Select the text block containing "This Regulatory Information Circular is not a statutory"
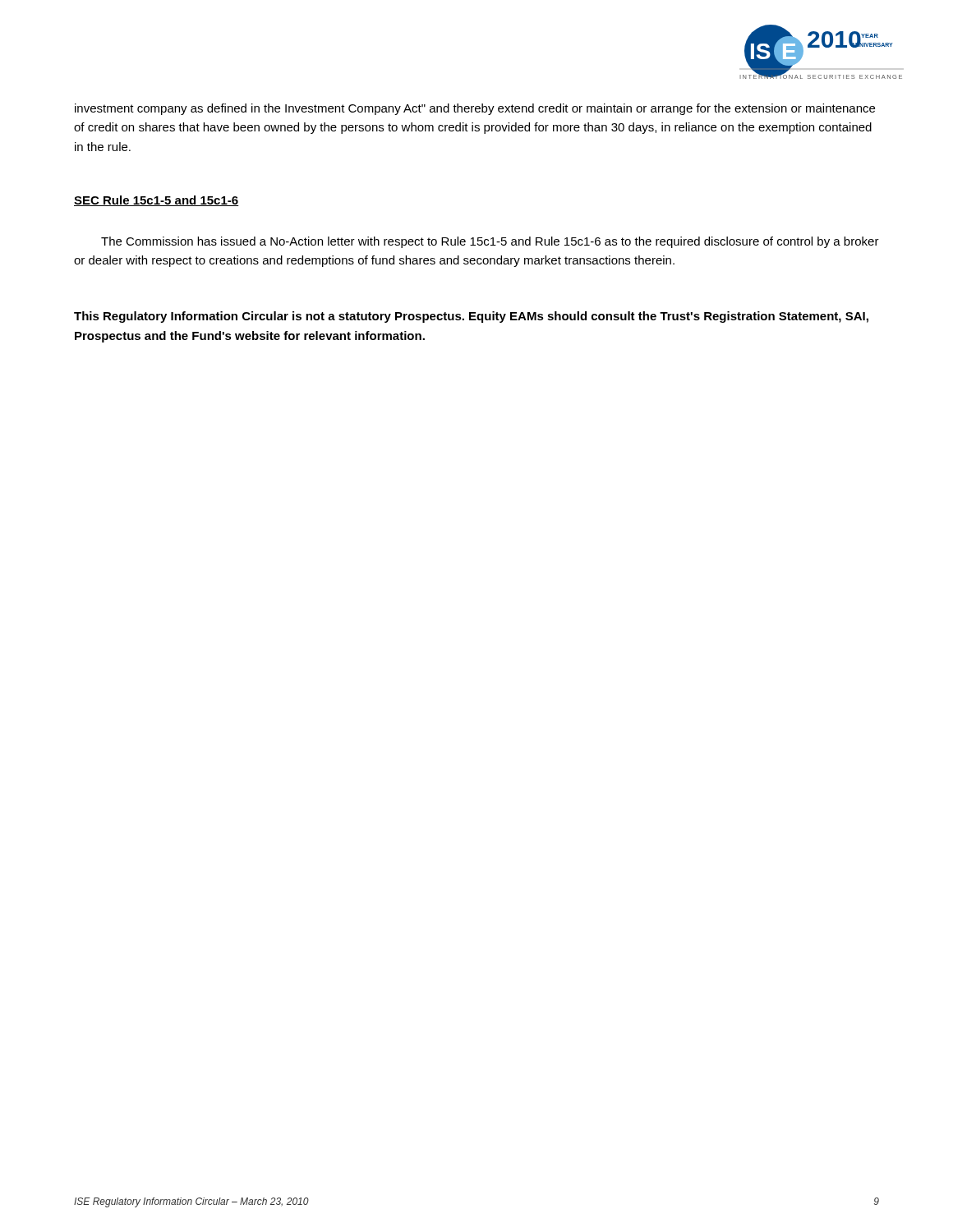The width and height of the screenshot is (953, 1232). pos(472,326)
